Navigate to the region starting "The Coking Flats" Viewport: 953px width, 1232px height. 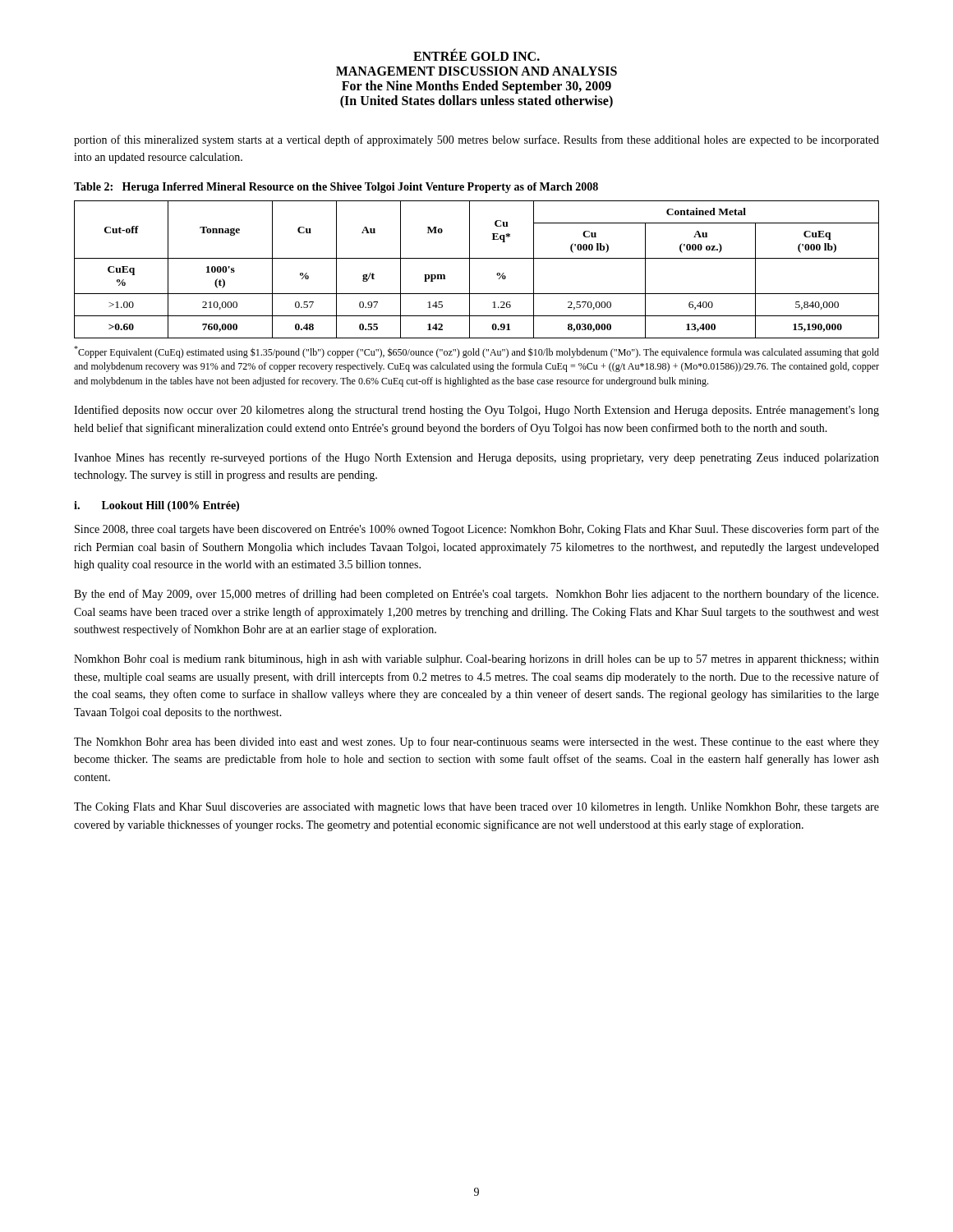coord(476,816)
